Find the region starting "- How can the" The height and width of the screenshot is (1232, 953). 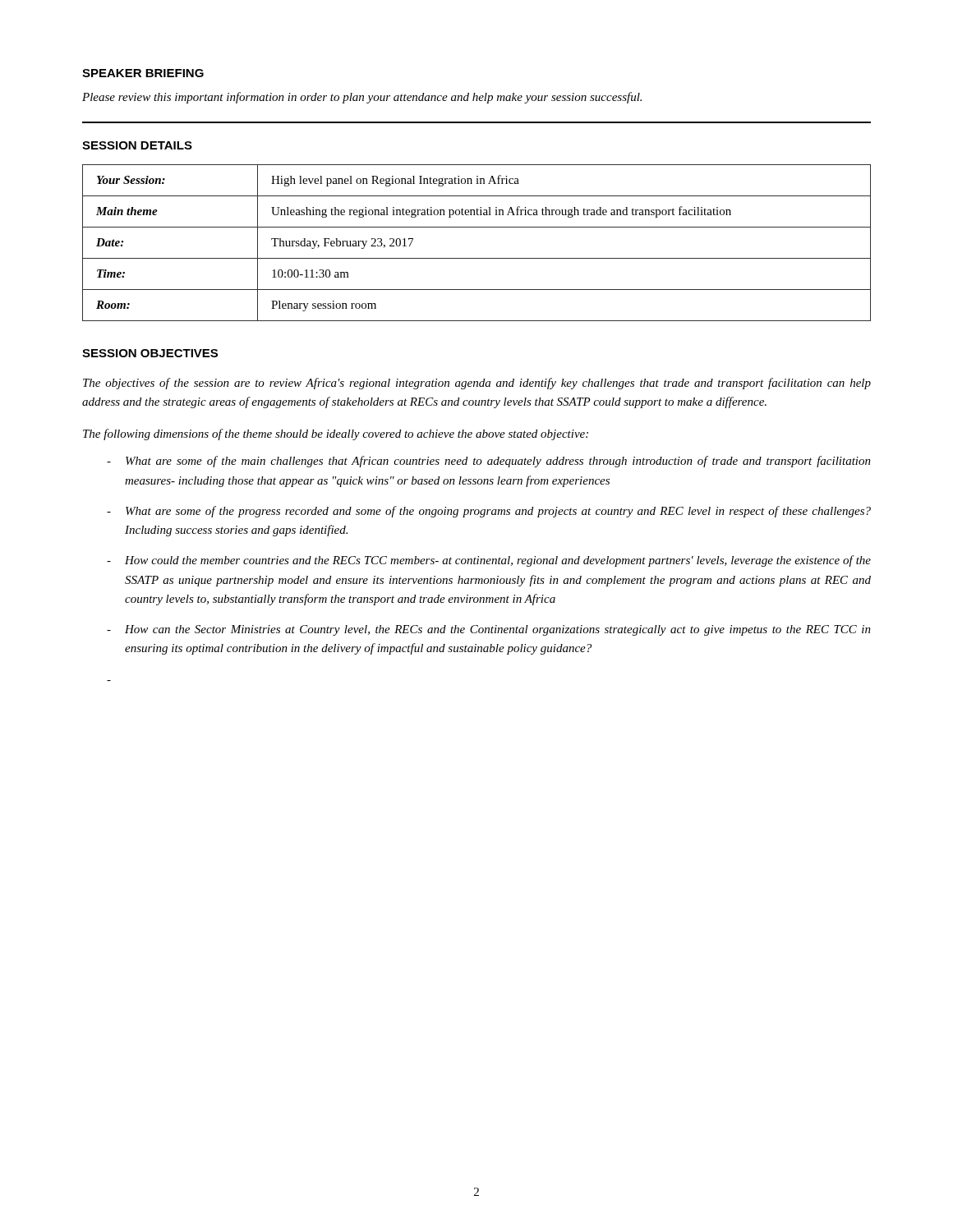pyautogui.click(x=489, y=639)
